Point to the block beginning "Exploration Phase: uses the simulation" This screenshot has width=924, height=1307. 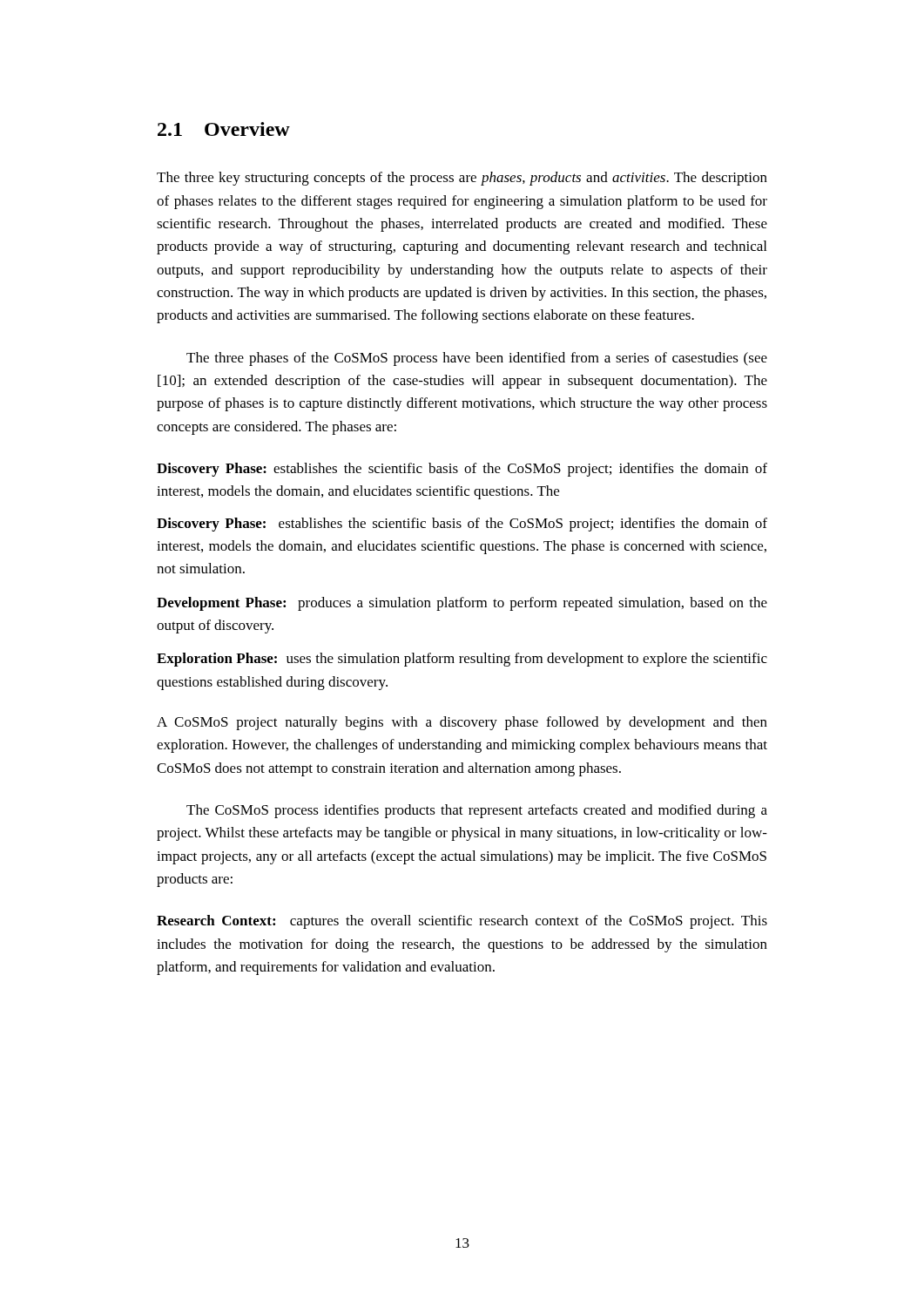point(462,671)
